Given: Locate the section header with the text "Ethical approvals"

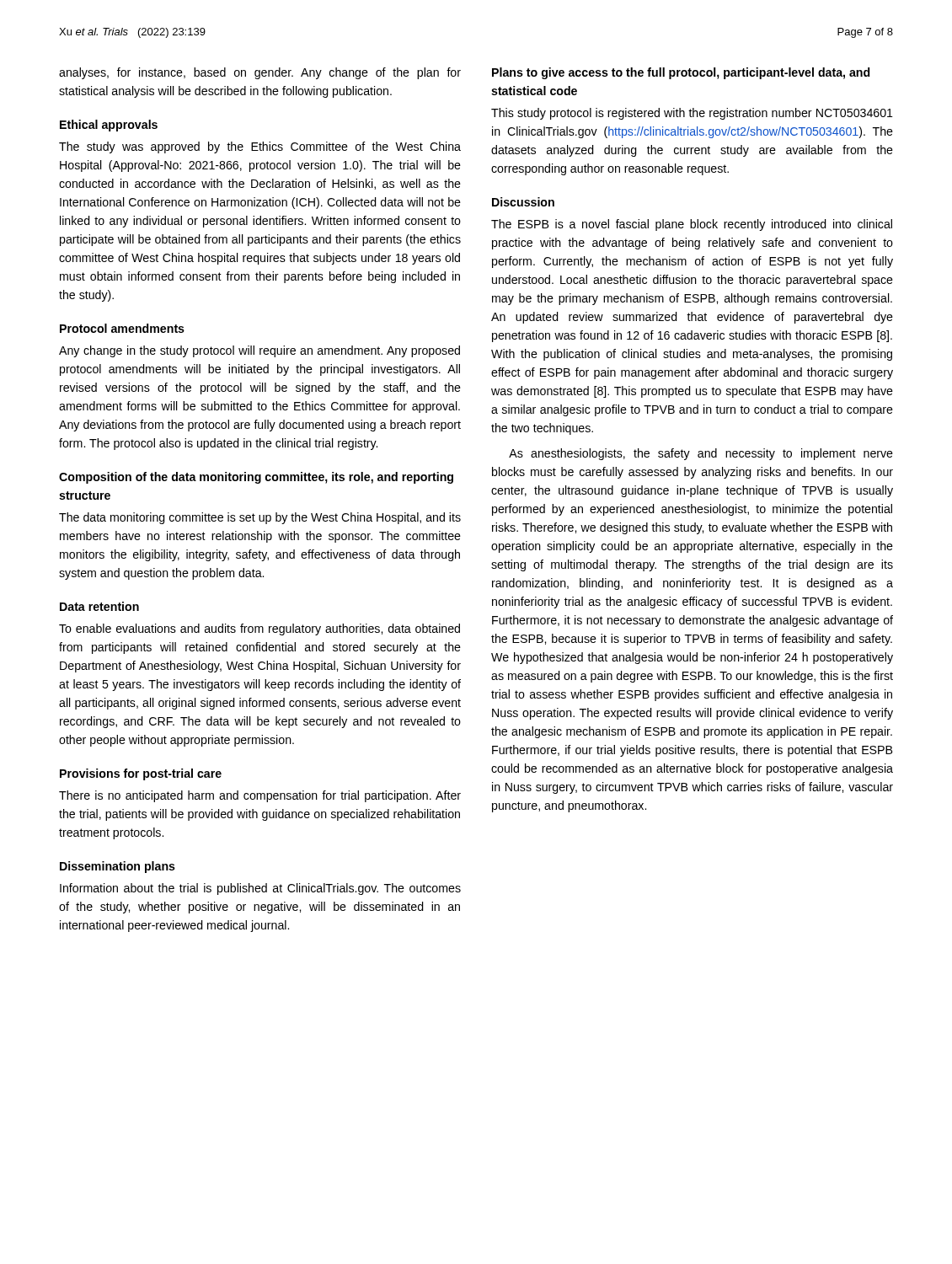Looking at the screenshot, I should pyautogui.click(x=108, y=125).
